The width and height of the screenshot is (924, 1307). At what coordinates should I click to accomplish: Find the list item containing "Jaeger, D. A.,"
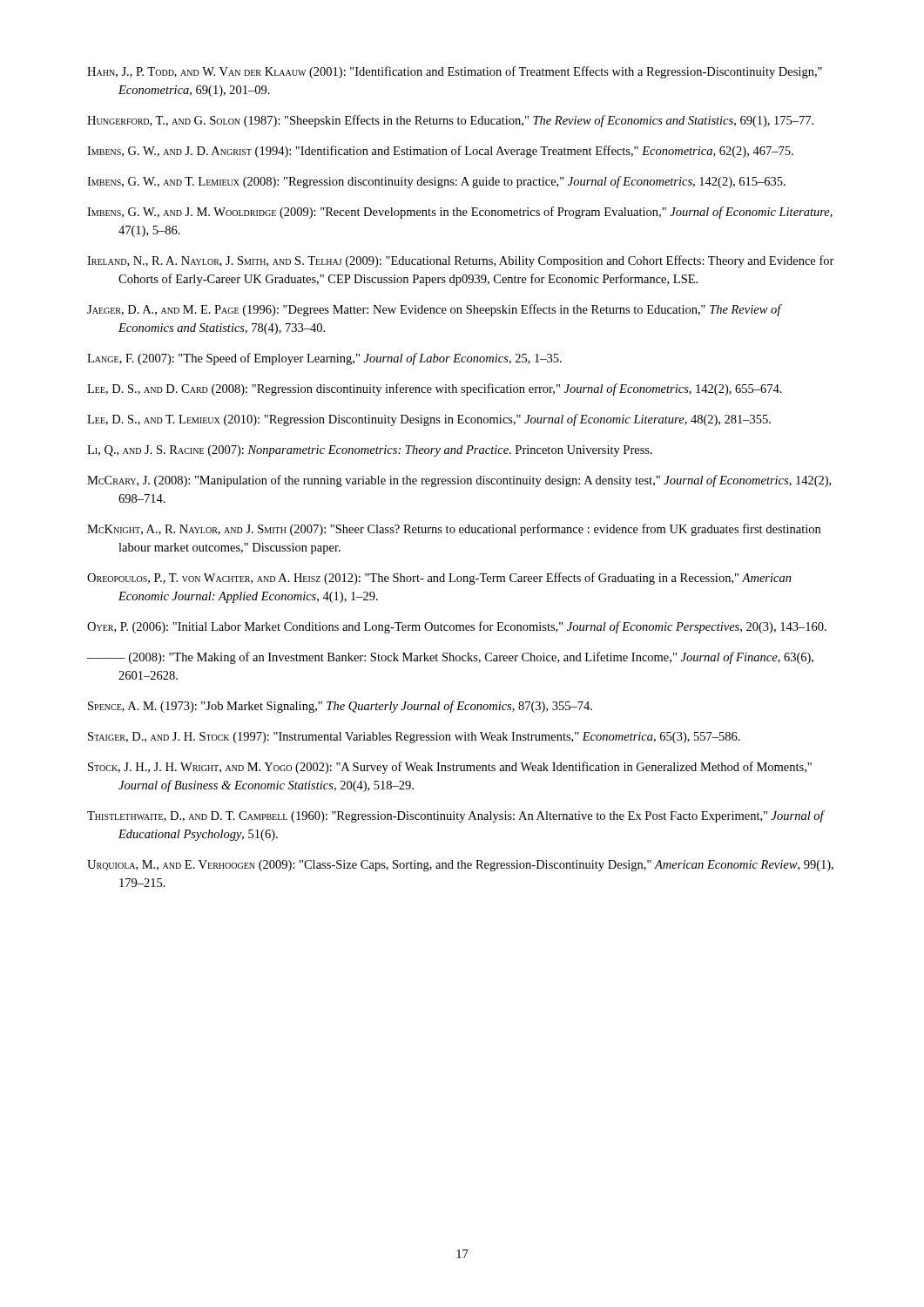(x=434, y=319)
